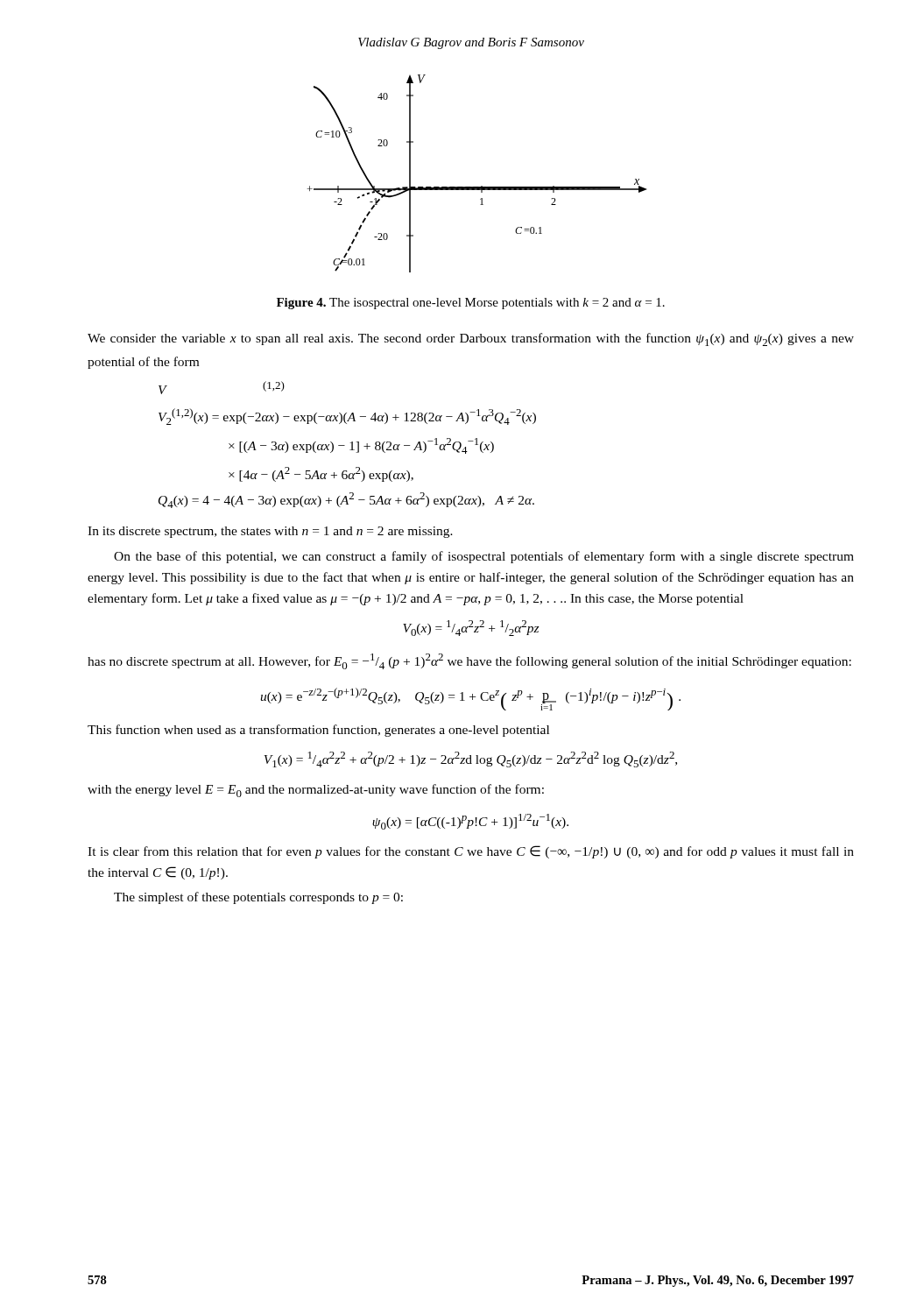Navigate to the text starting "In its discrete"

click(x=270, y=531)
